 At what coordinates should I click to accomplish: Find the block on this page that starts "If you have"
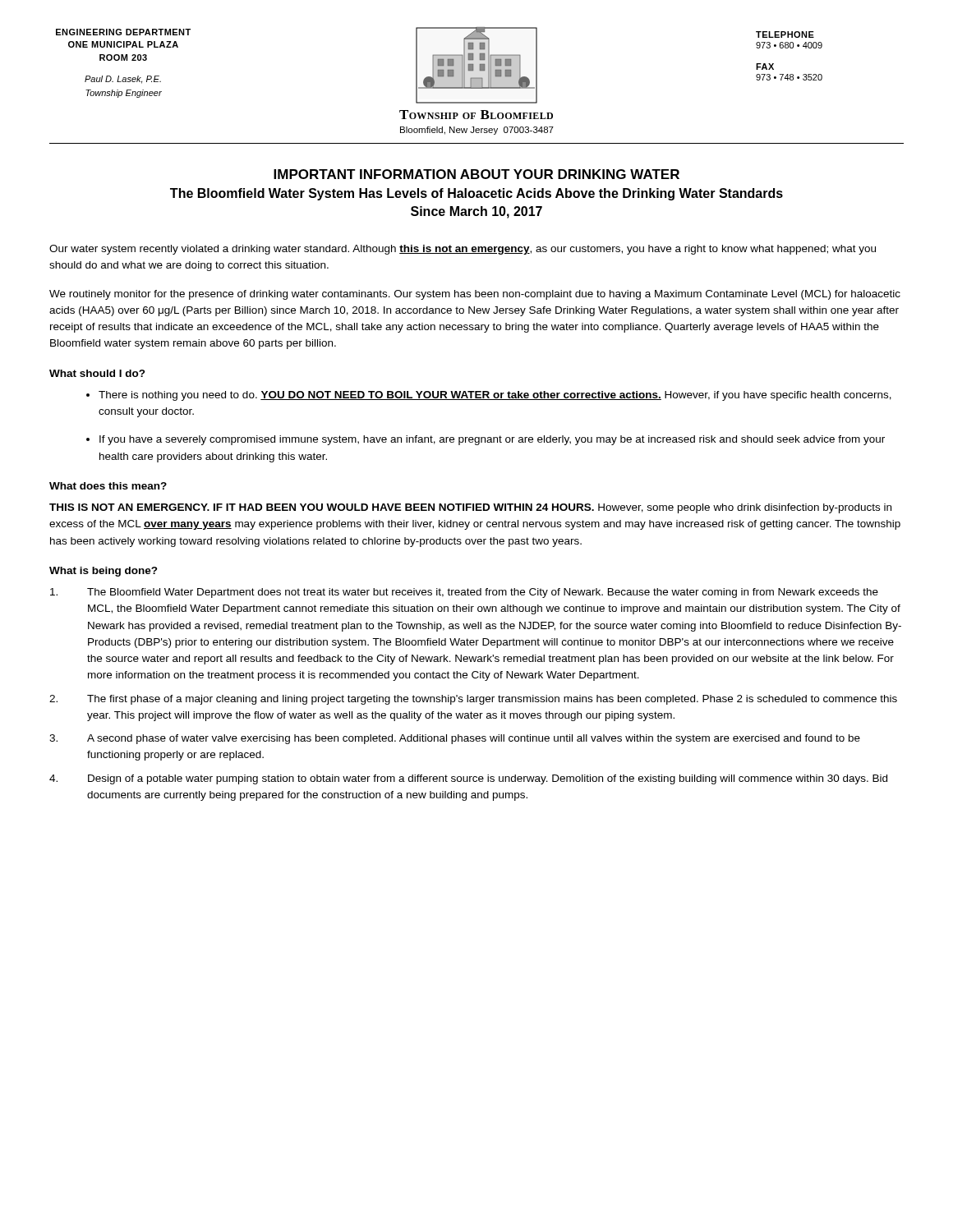coord(492,448)
